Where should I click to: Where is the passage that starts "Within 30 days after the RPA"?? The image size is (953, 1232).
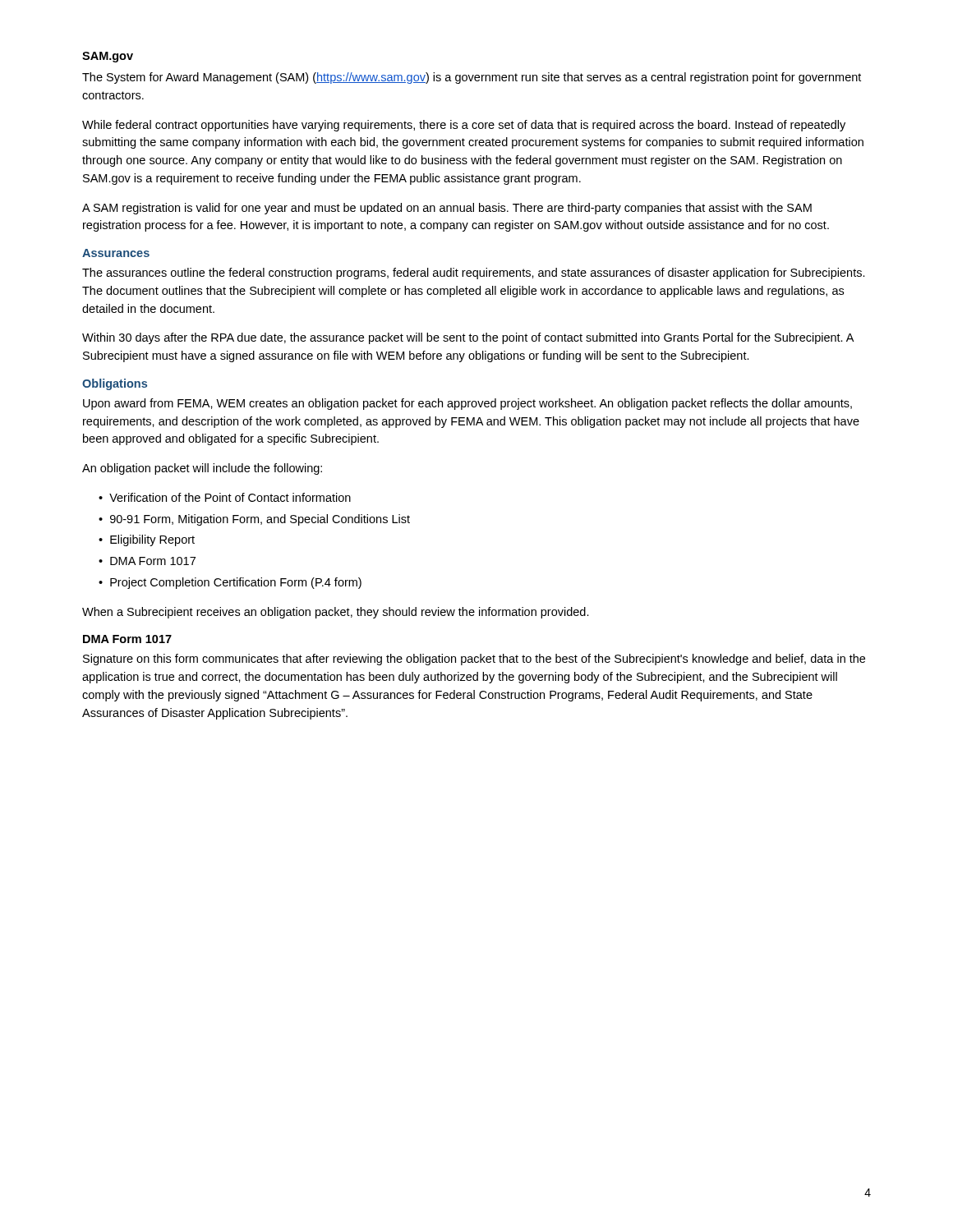[476, 347]
